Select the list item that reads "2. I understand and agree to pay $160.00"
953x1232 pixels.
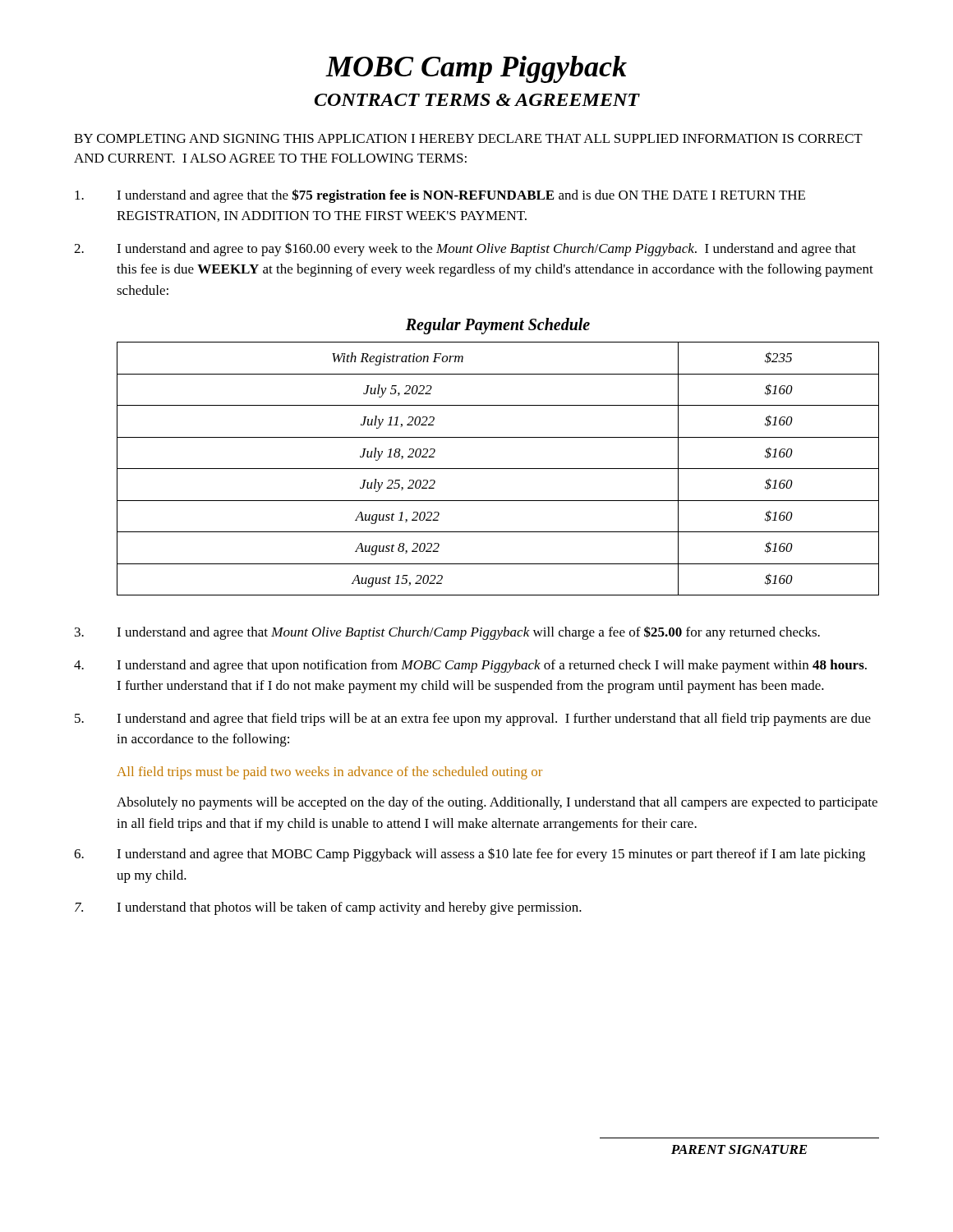465,249
